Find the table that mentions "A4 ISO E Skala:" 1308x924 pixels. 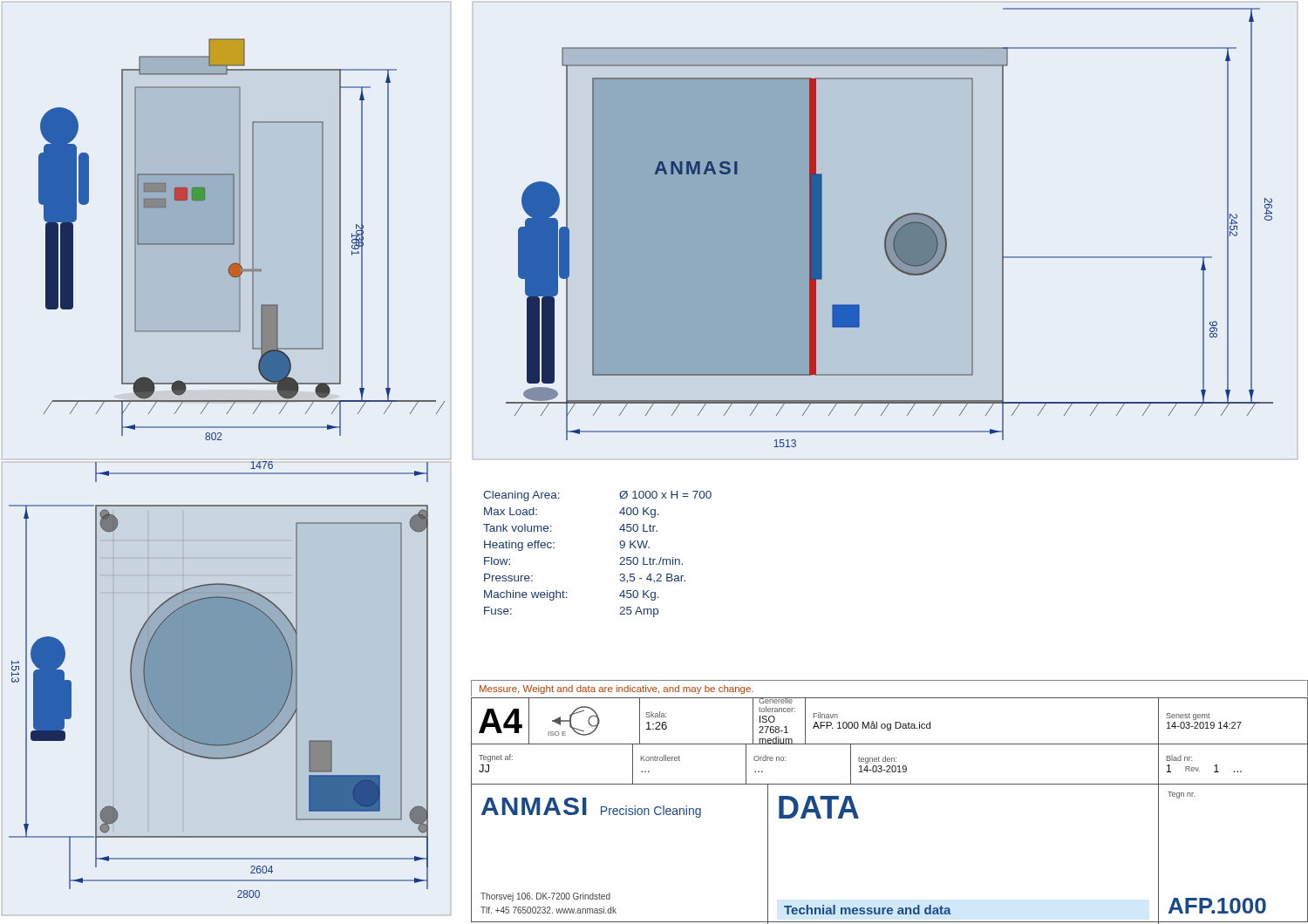(889, 810)
